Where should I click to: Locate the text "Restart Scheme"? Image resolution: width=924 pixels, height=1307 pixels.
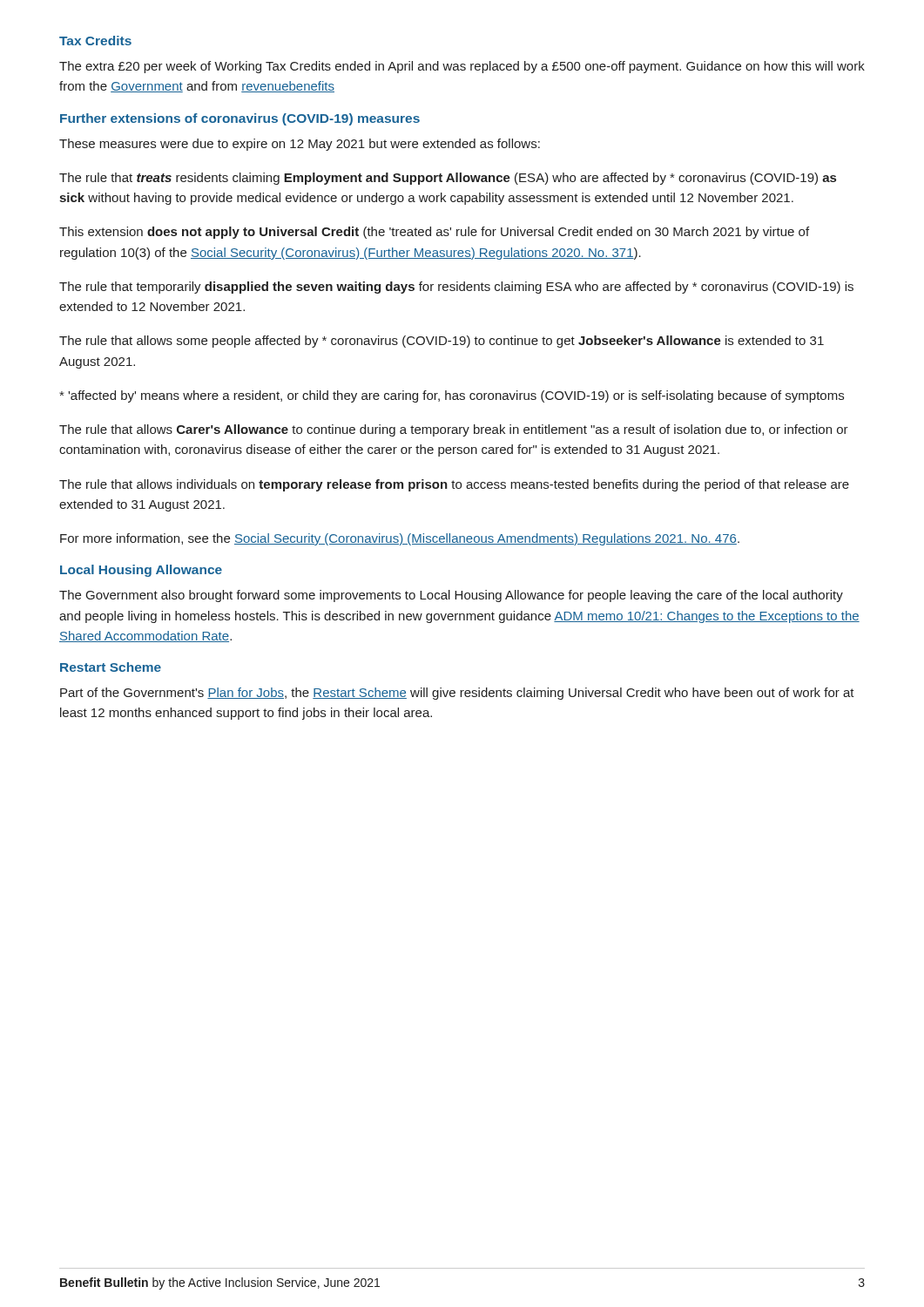click(x=110, y=667)
